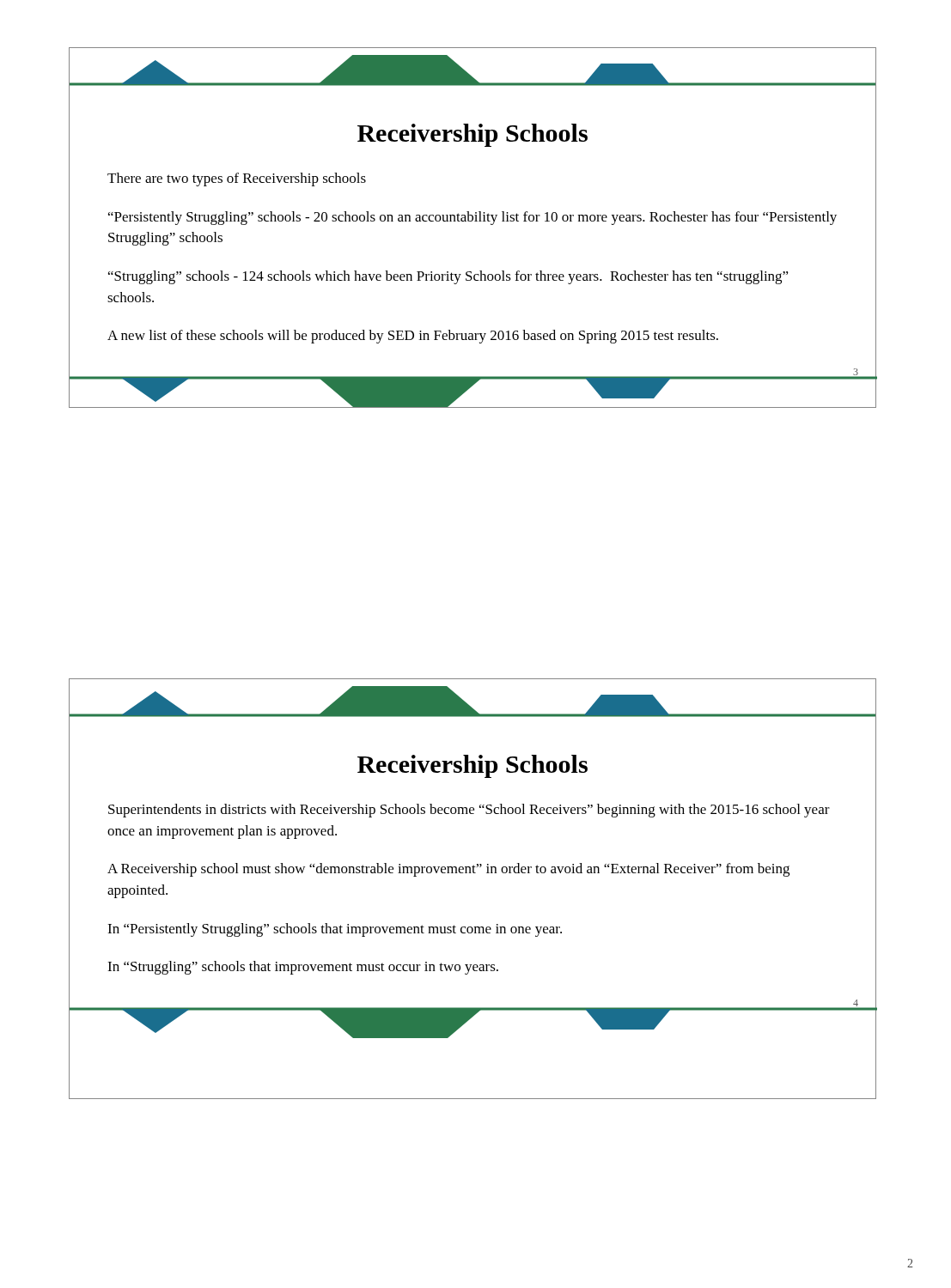Locate the passage starting "There are two types of Receivership schools"

point(237,178)
